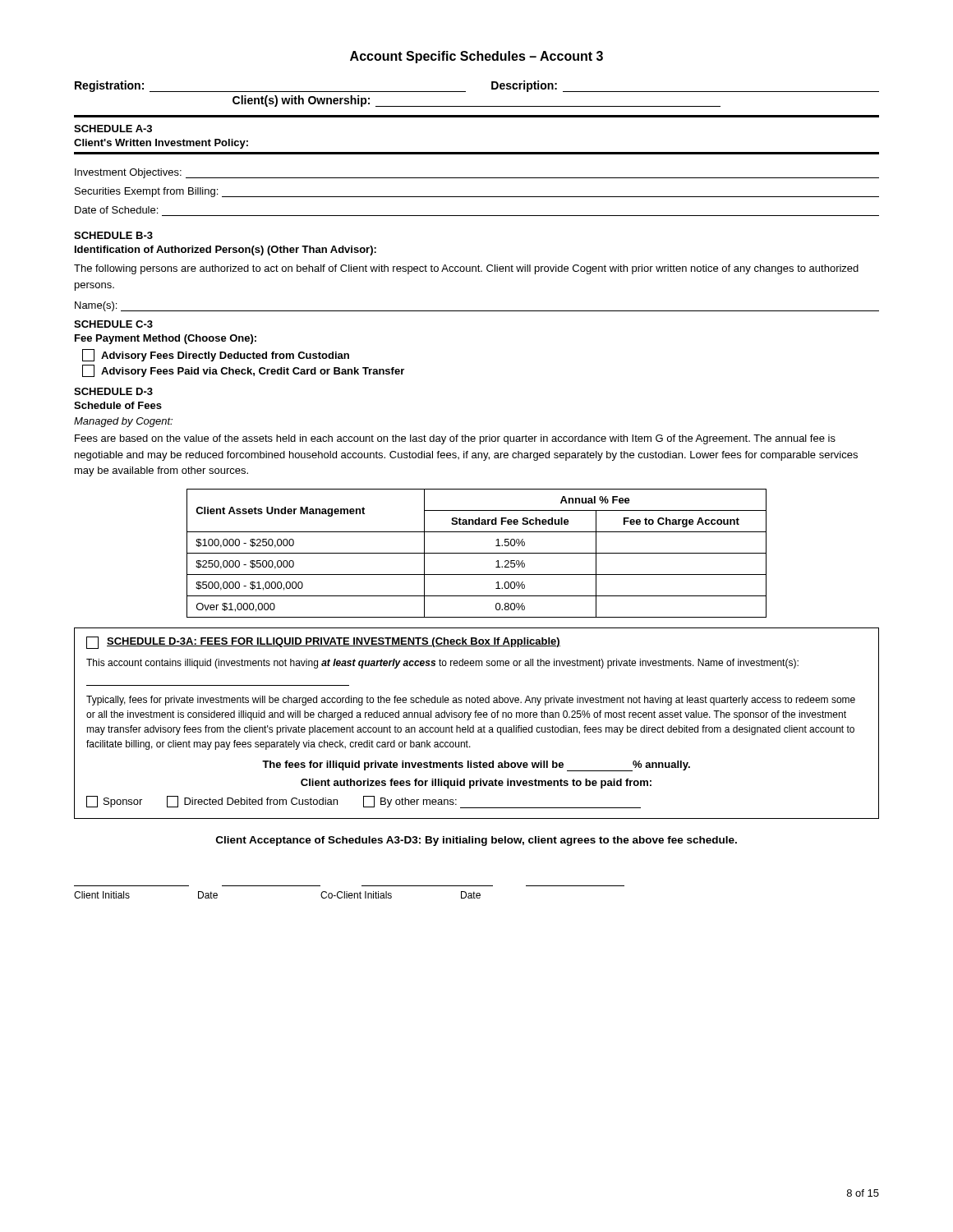Where does it say "Investment Objectives:"?
This screenshot has width=953, height=1232.
(x=476, y=172)
